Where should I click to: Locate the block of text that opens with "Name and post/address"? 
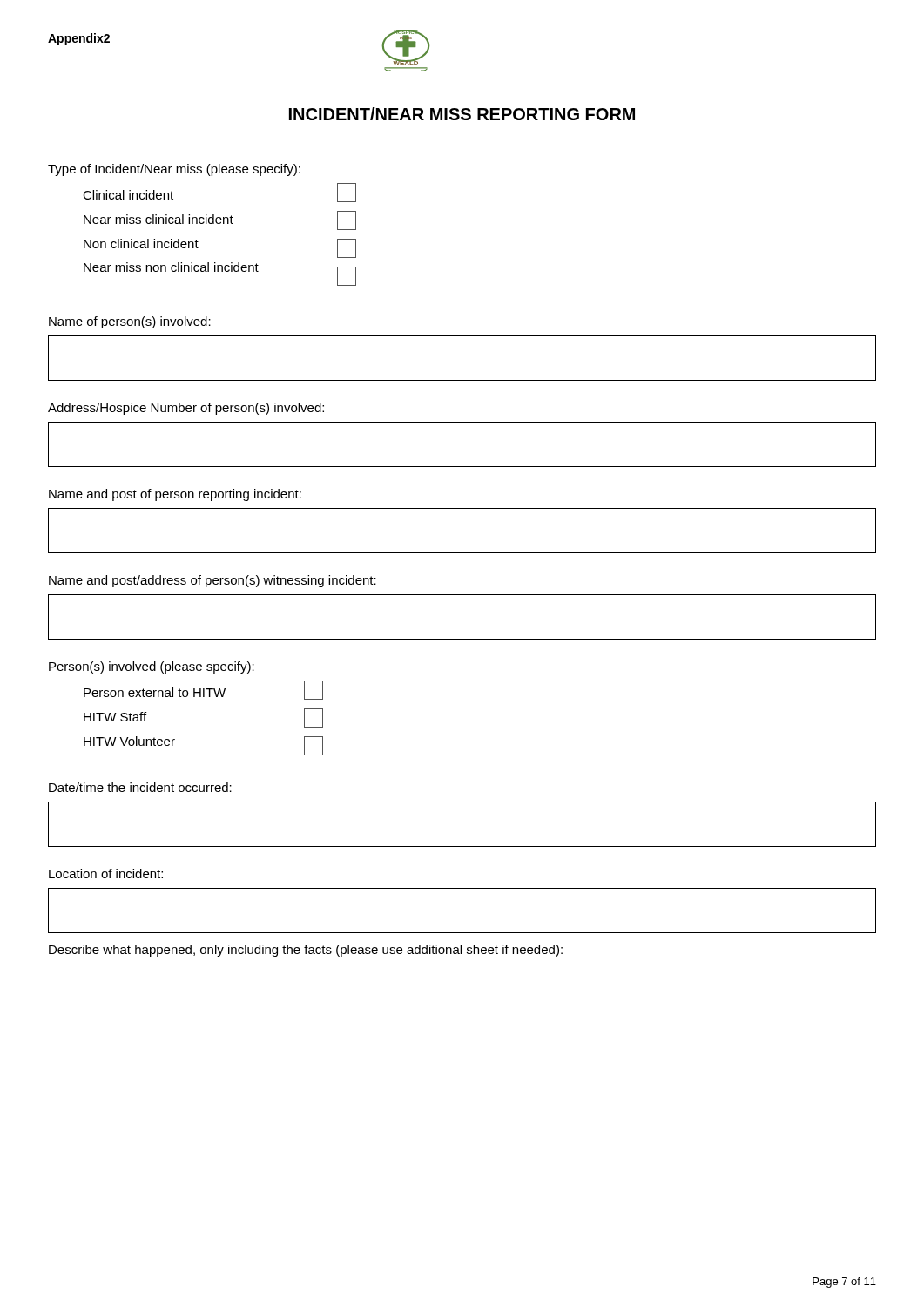pos(212,580)
